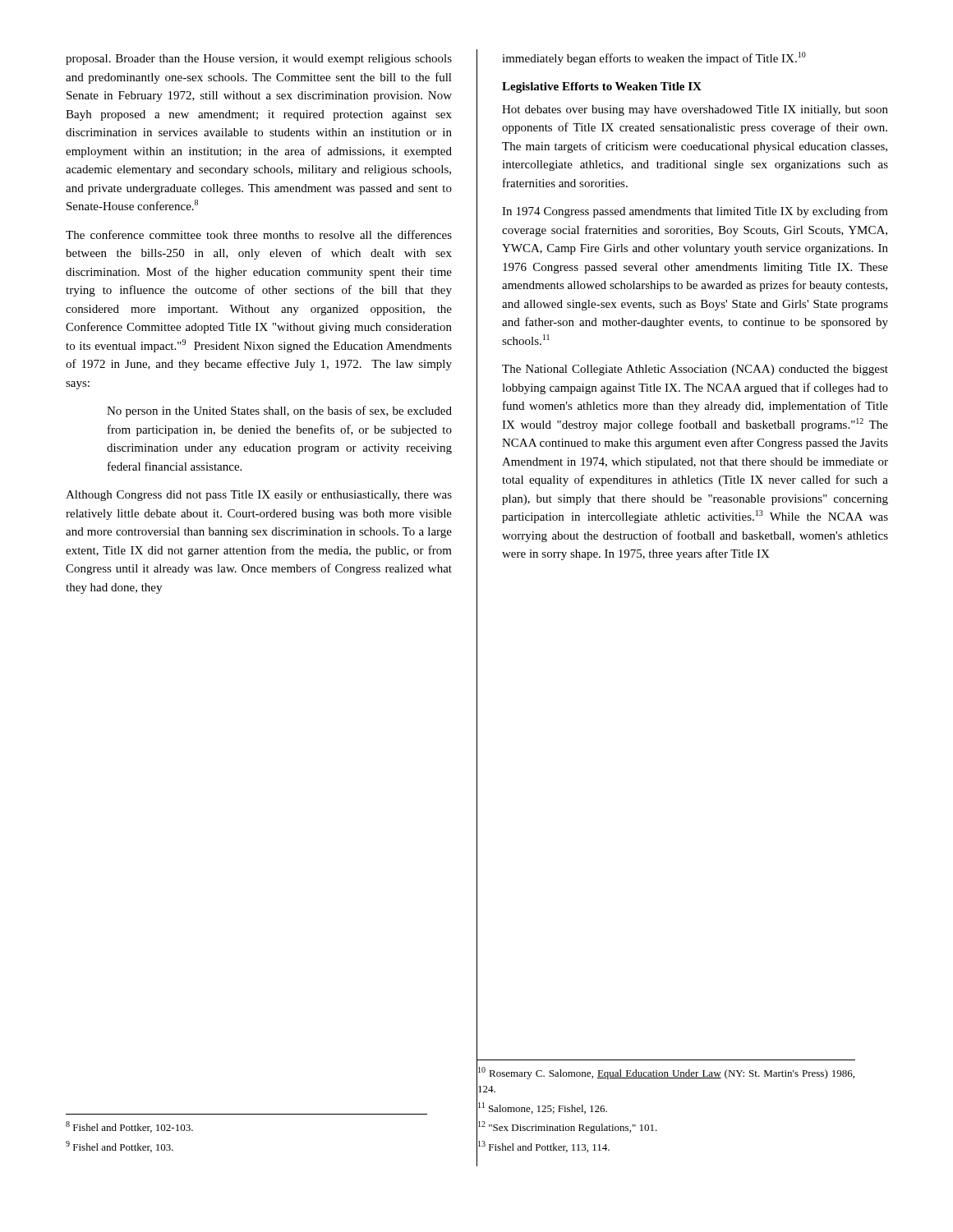Navigate to the passage starting "13 Fishel and Pottker, 113, 114."
The image size is (953, 1232).
click(544, 1147)
